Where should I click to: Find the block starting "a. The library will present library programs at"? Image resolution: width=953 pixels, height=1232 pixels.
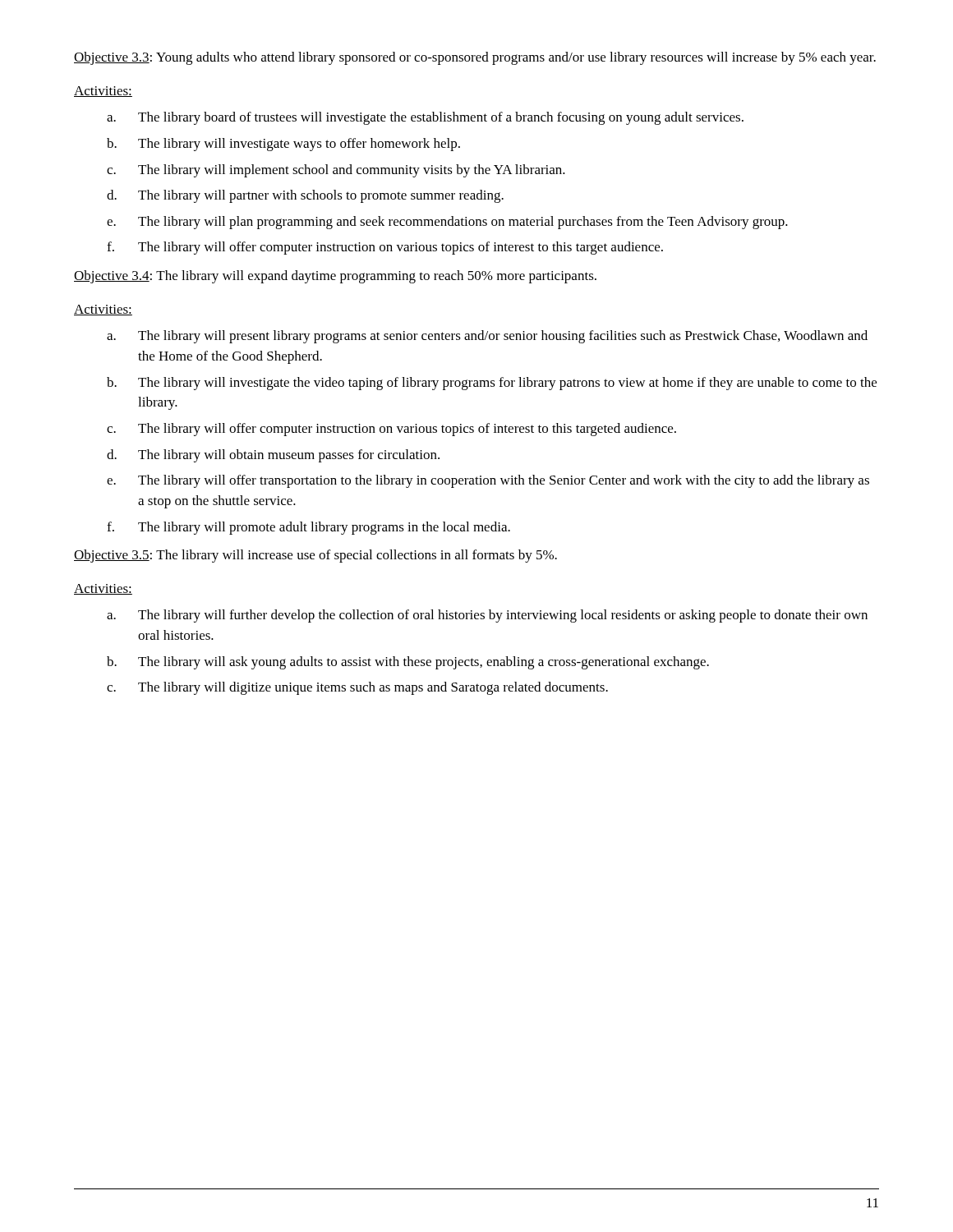coord(493,347)
